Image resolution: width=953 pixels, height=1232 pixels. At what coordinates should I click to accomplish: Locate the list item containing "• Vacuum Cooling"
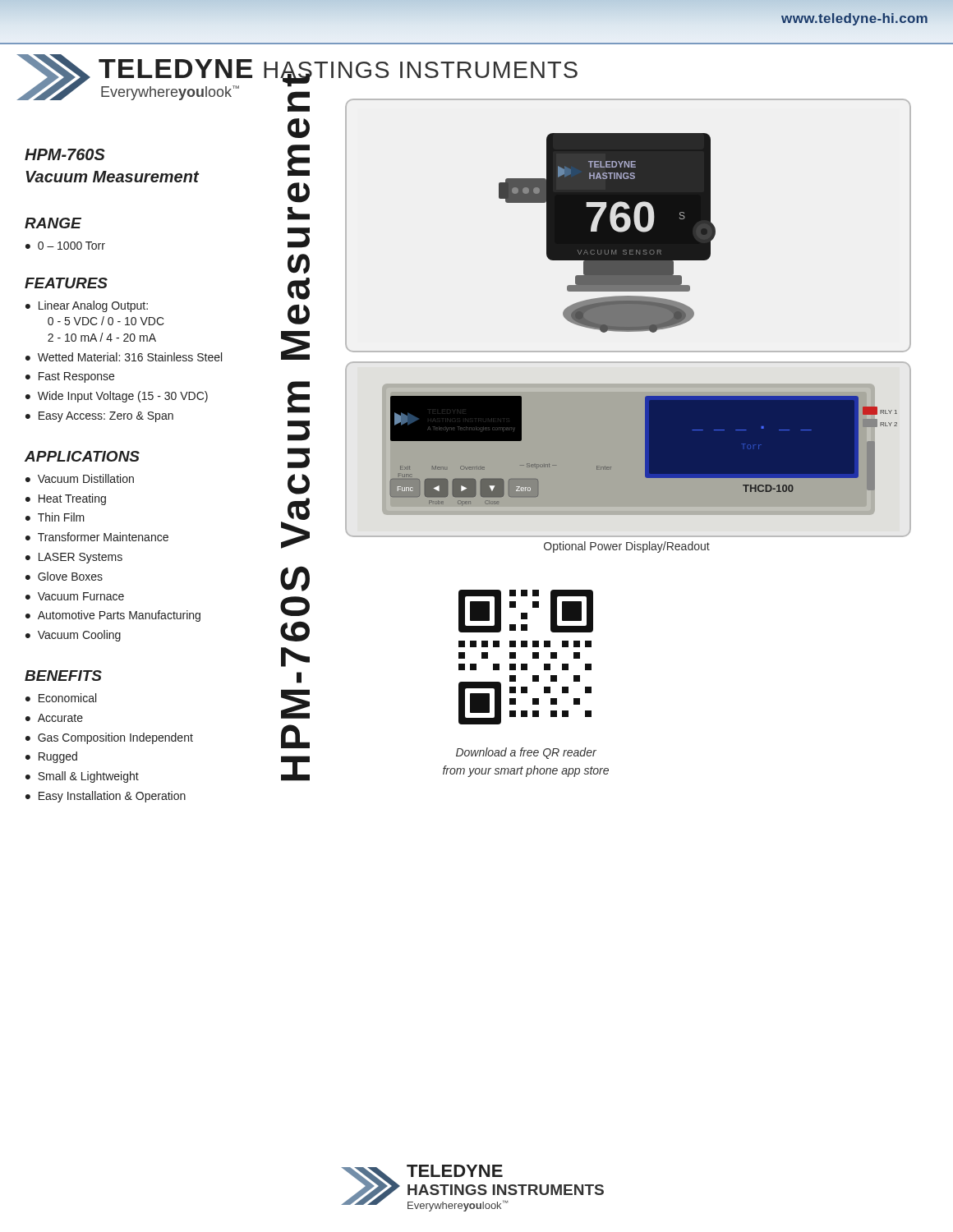(73, 636)
